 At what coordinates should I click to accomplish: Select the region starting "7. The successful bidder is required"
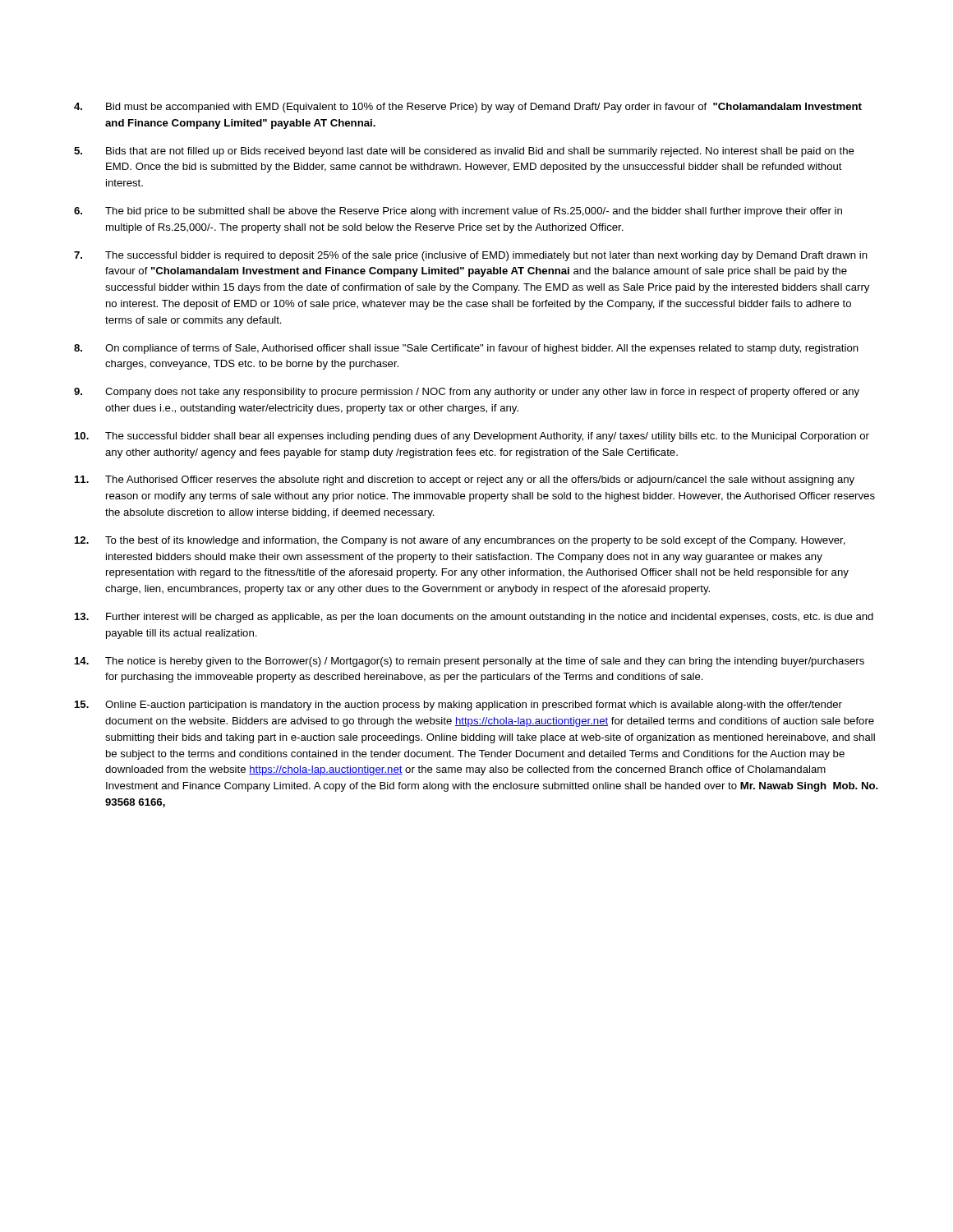click(x=476, y=288)
